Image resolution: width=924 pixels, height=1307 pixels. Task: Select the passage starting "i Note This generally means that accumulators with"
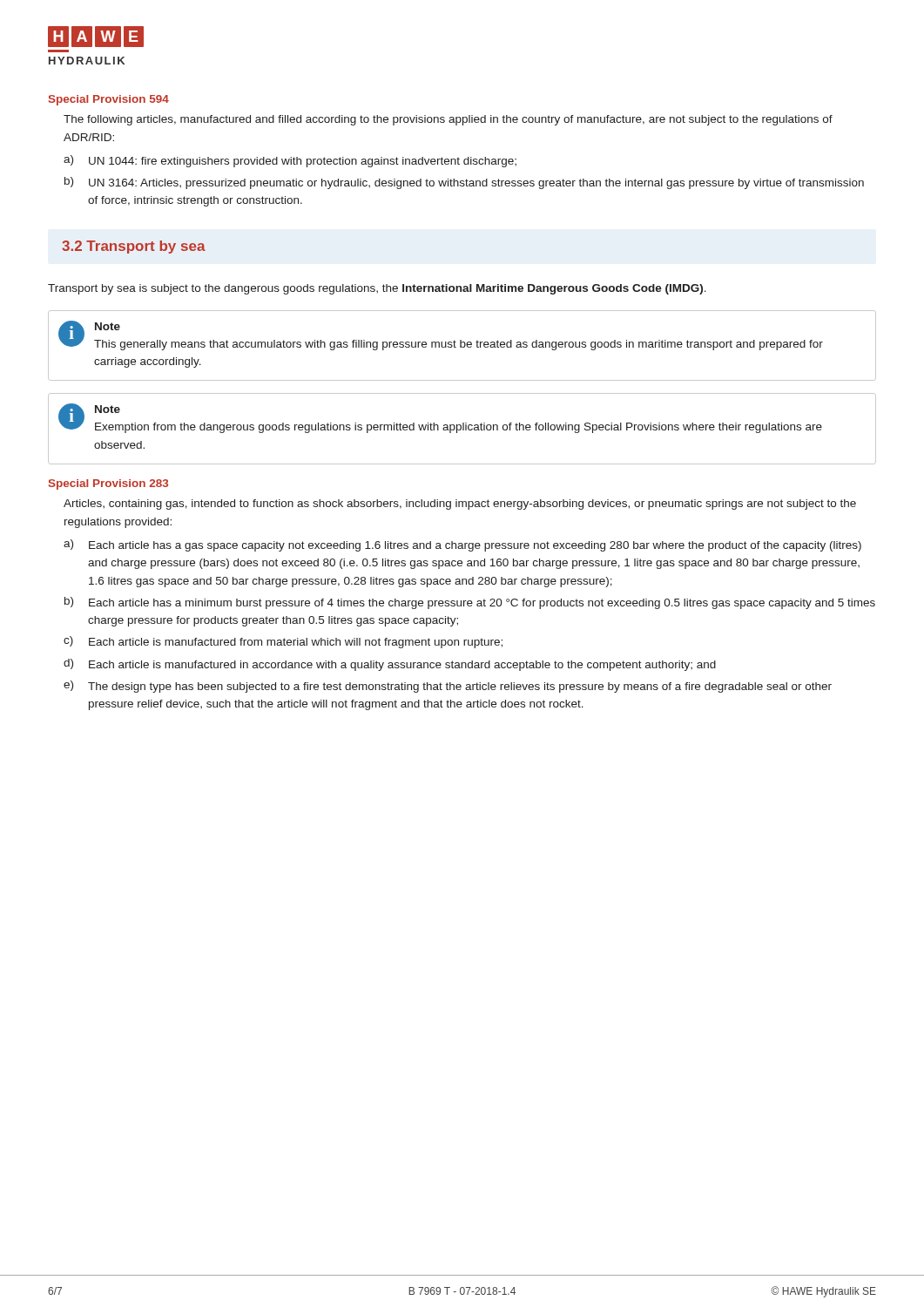tap(460, 345)
